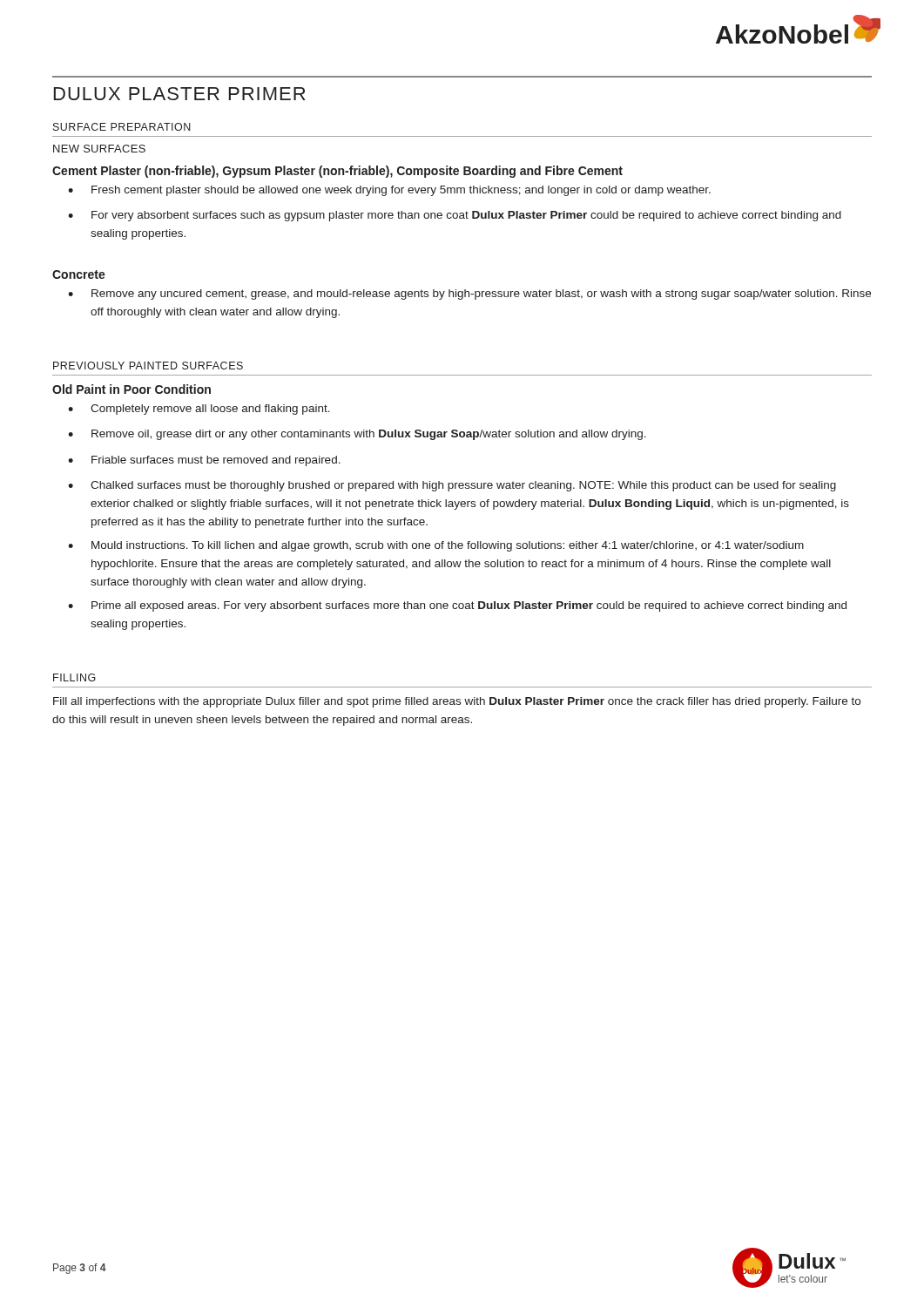Find "SURFACE PREPARATION" on this page
Image resolution: width=924 pixels, height=1307 pixels.
point(122,127)
